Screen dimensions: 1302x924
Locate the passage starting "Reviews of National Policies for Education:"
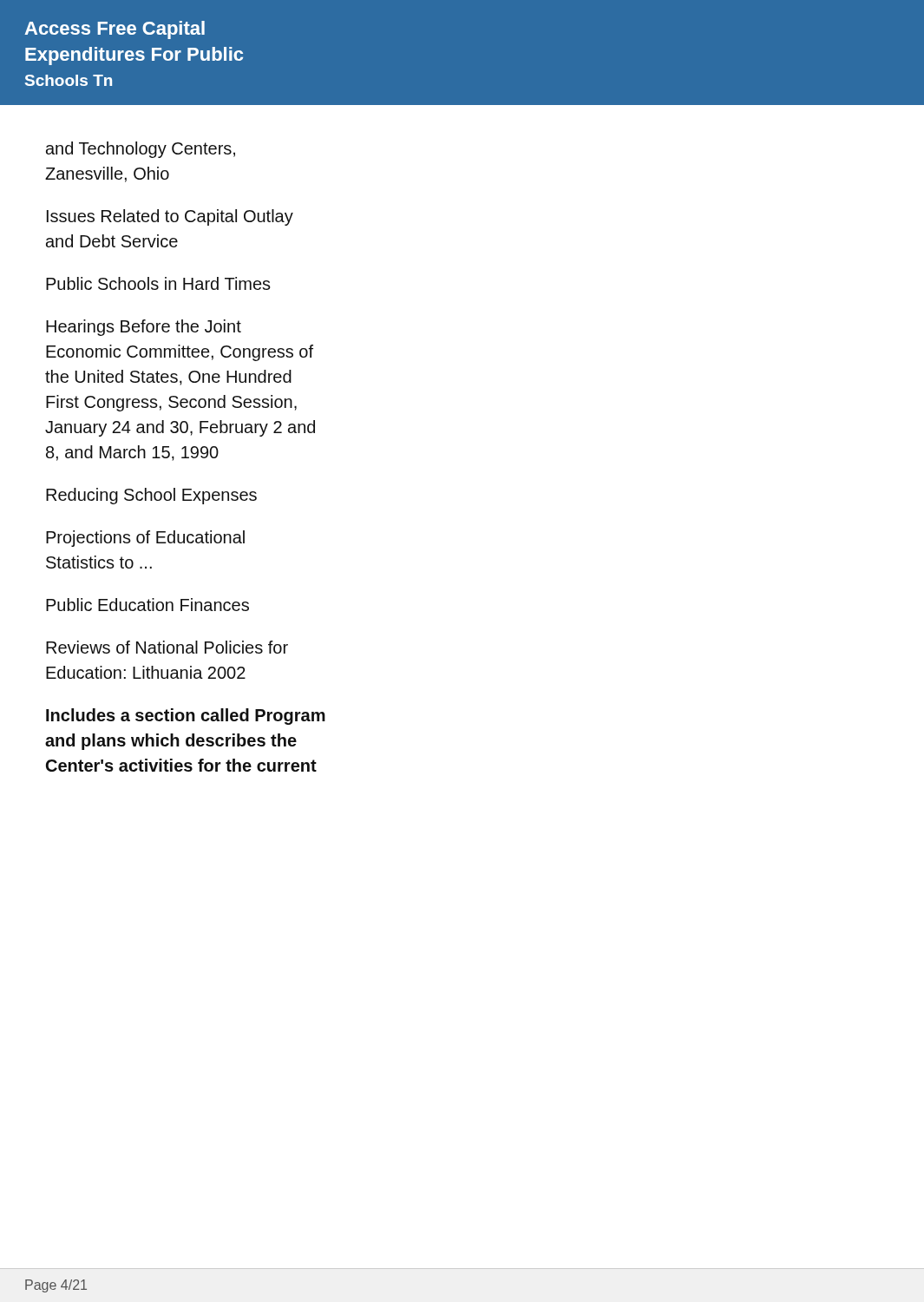pos(167,660)
